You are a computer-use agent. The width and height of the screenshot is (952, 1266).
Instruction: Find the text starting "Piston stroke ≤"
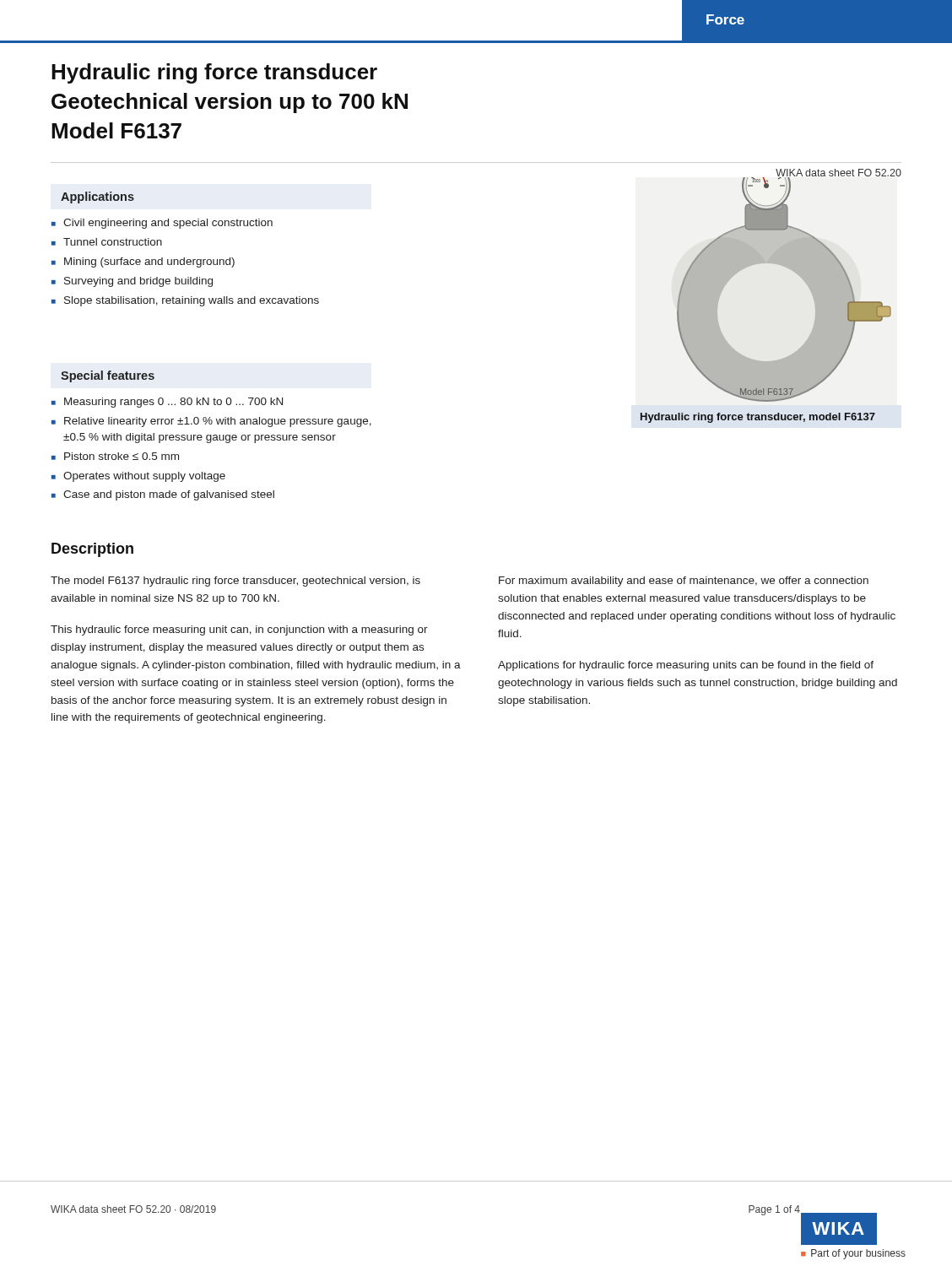coord(122,456)
